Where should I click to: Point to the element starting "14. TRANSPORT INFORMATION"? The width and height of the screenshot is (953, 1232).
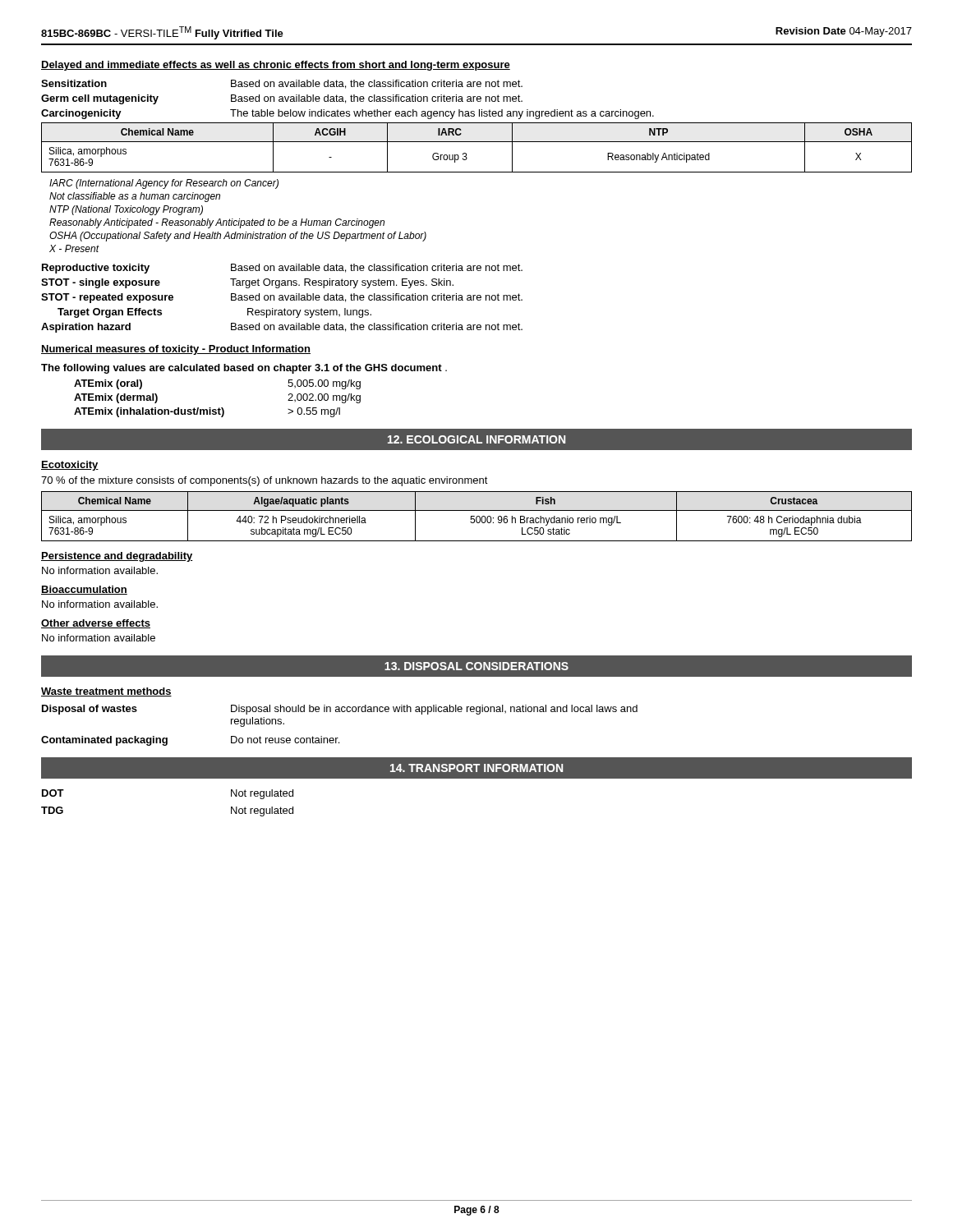tap(476, 768)
